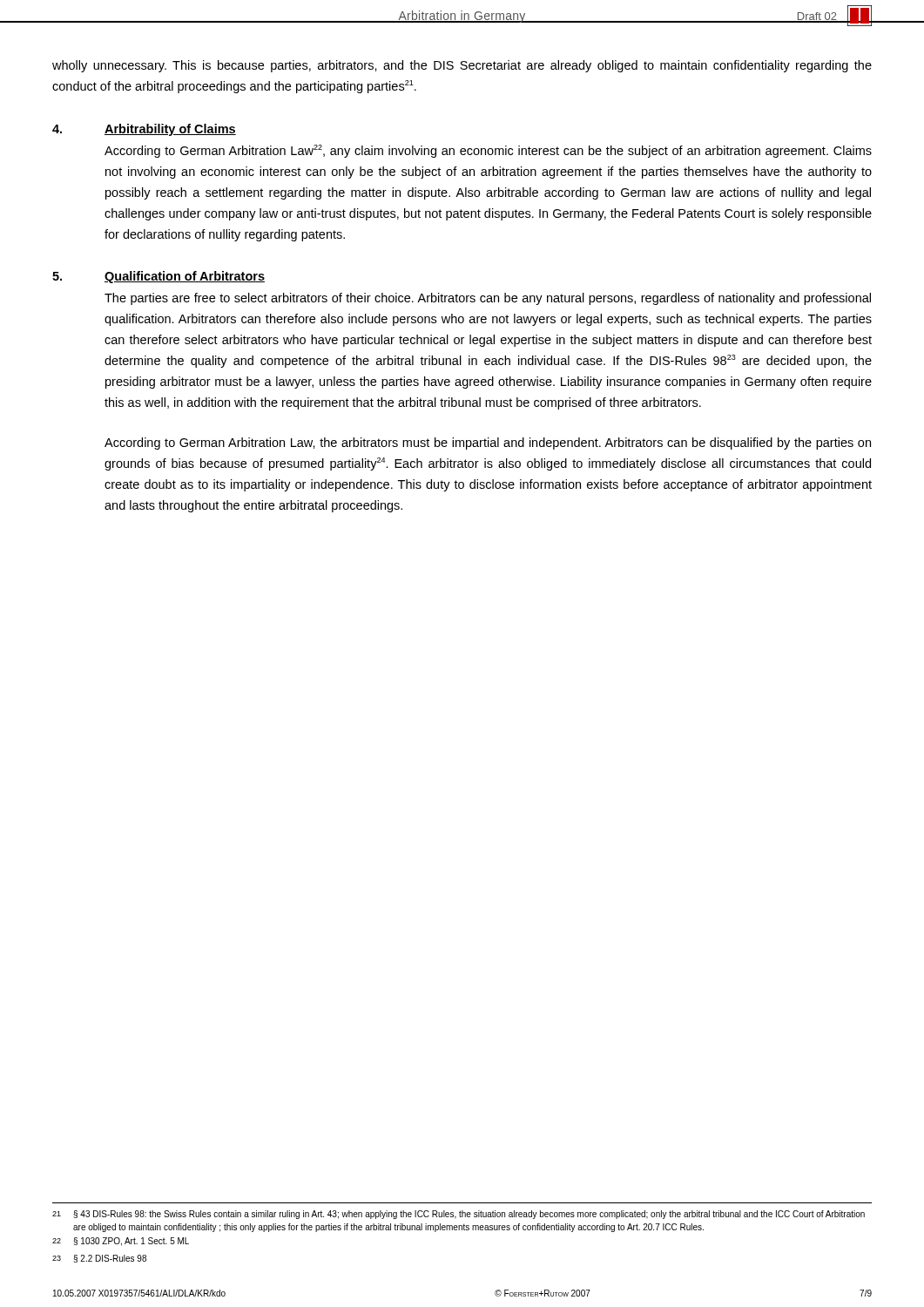This screenshot has width=924, height=1307.
Task: Find the region starting "21 § 43 DIS-Rules 98: the Swiss Rules"
Action: pos(462,1221)
